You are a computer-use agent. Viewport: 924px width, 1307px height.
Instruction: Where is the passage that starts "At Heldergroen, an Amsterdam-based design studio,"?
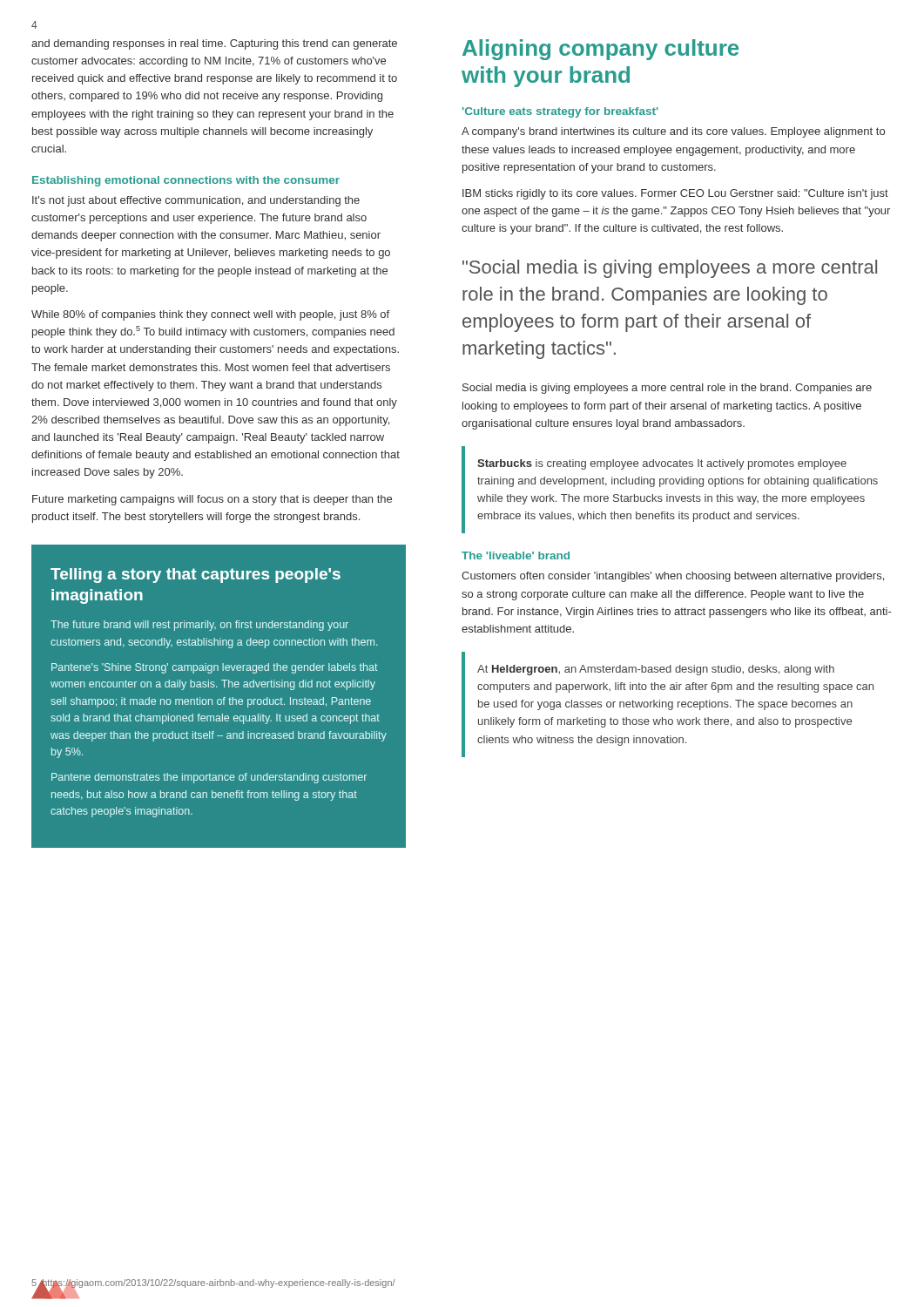[676, 704]
